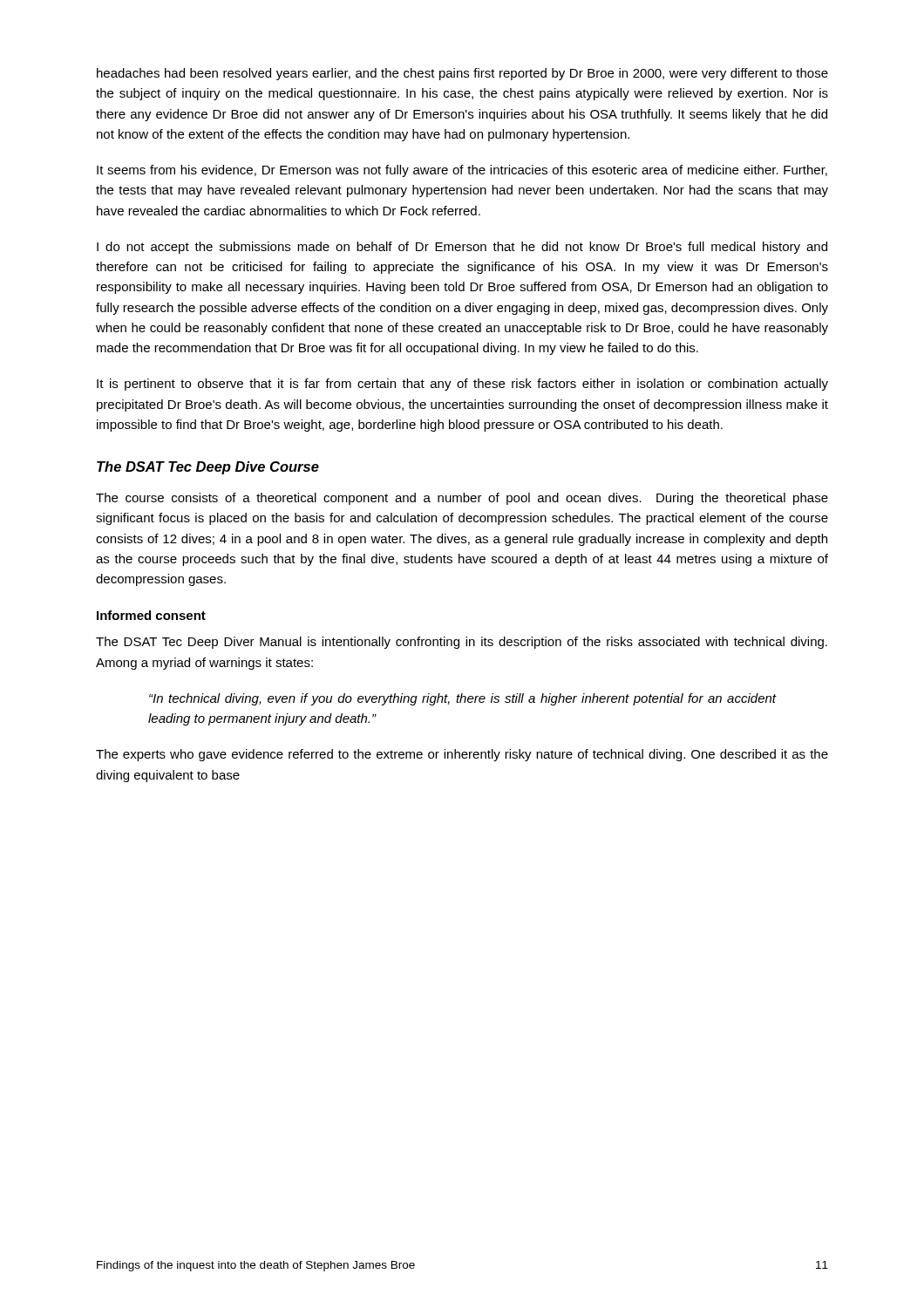The width and height of the screenshot is (924, 1308).
Task: Find the text block starting "The course consists of a theoretical component"
Action: pyautogui.click(x=462, y=538)
